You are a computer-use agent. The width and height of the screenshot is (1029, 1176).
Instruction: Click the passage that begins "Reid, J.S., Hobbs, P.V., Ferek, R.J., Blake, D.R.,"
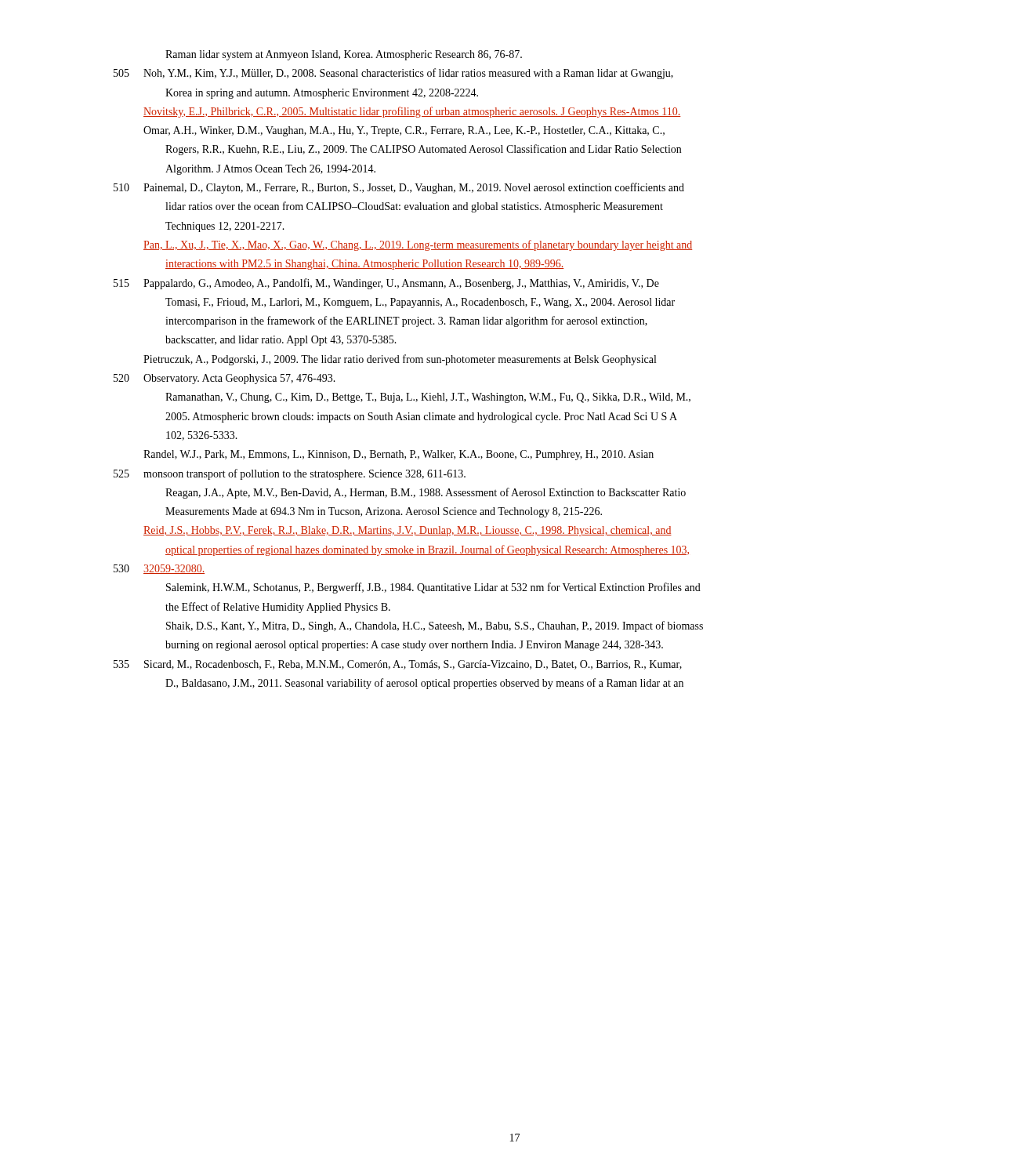pos(447,541)
